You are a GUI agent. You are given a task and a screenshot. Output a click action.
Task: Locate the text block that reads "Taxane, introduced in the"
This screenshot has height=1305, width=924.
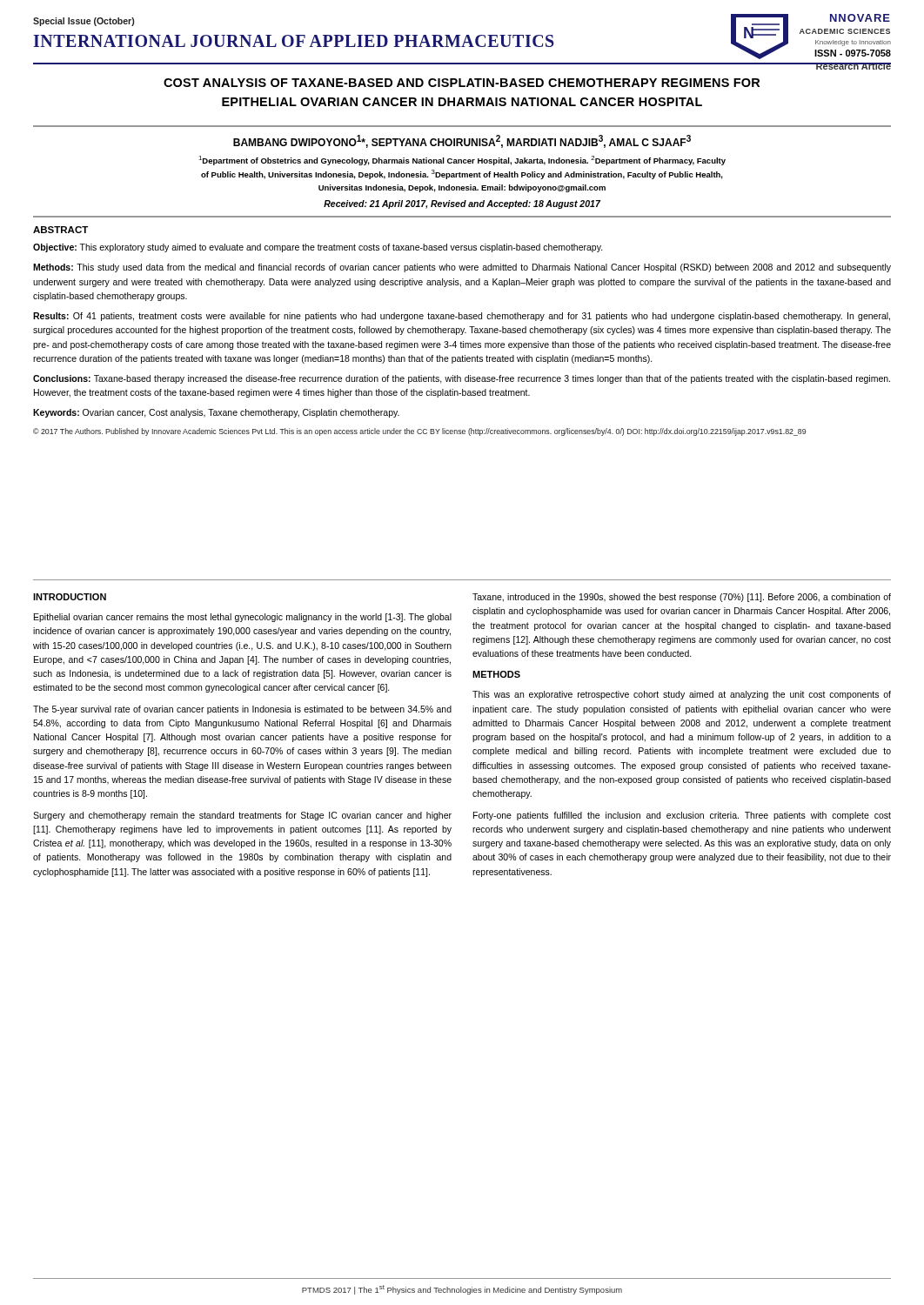pyautogui.click(x=682, y=625)
